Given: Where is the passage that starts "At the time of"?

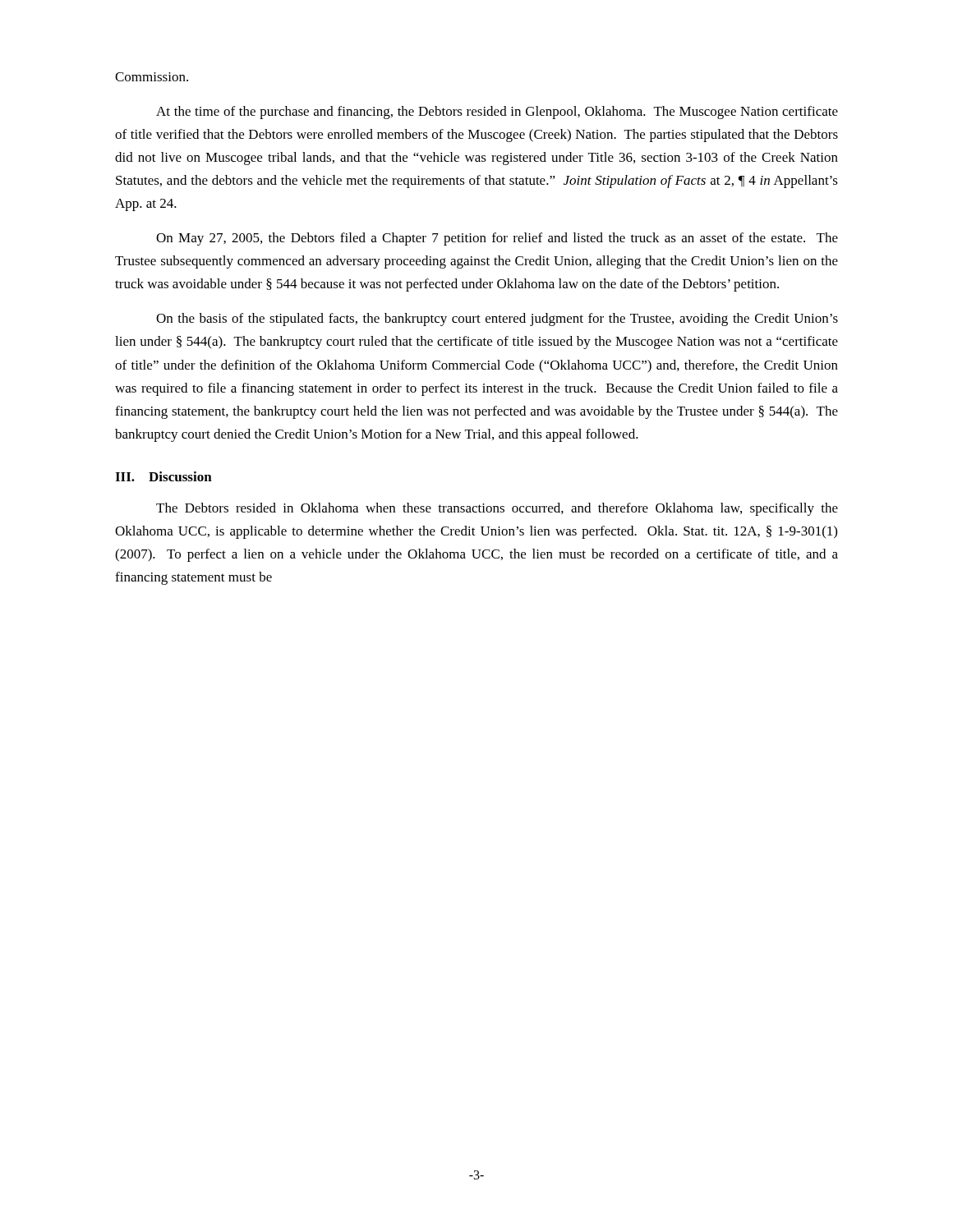Looking at the screenshot, I should 476,157.
